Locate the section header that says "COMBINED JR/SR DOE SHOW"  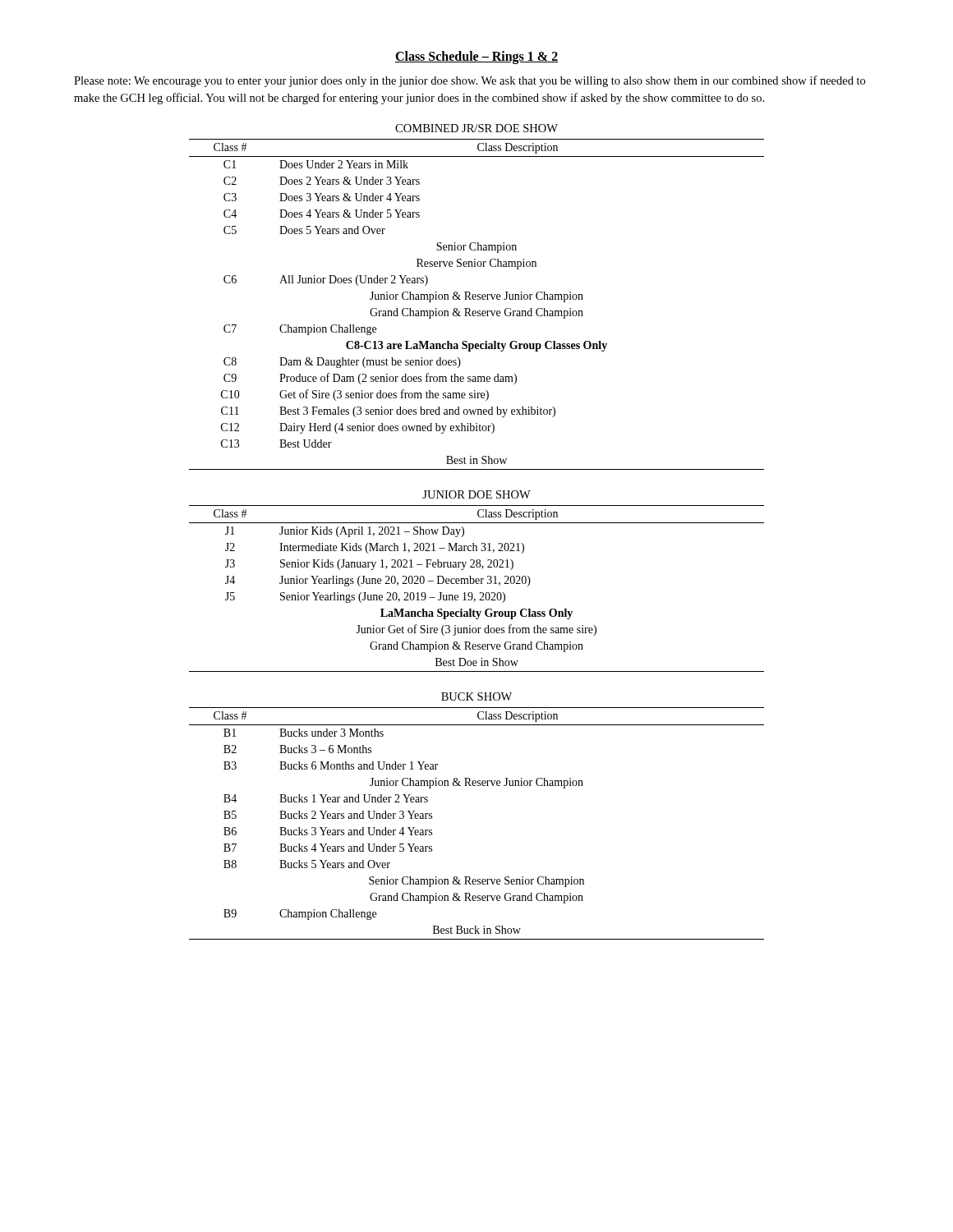(476, 128)
